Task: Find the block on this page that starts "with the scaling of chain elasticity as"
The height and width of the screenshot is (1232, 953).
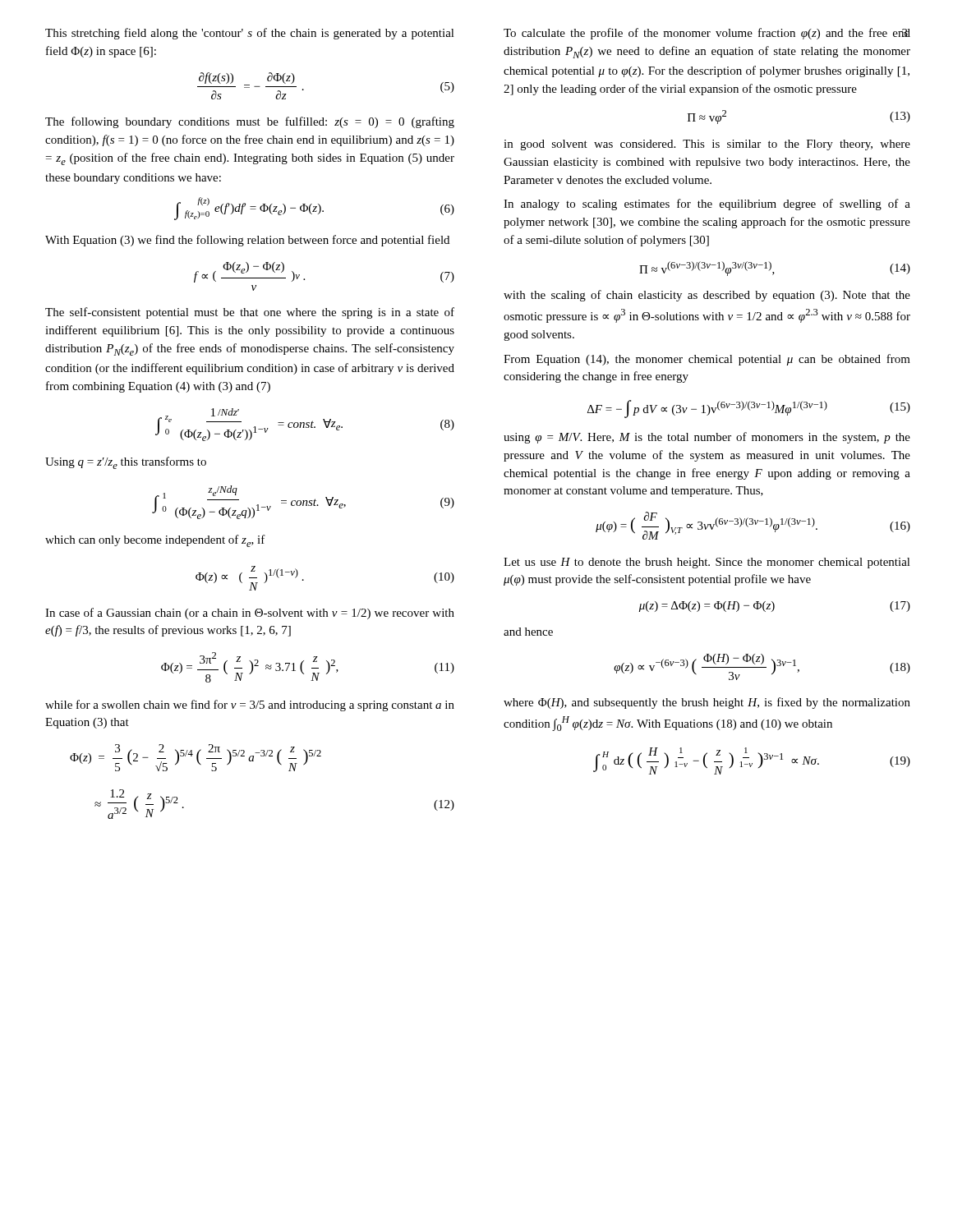Action: tap(707, 315)
